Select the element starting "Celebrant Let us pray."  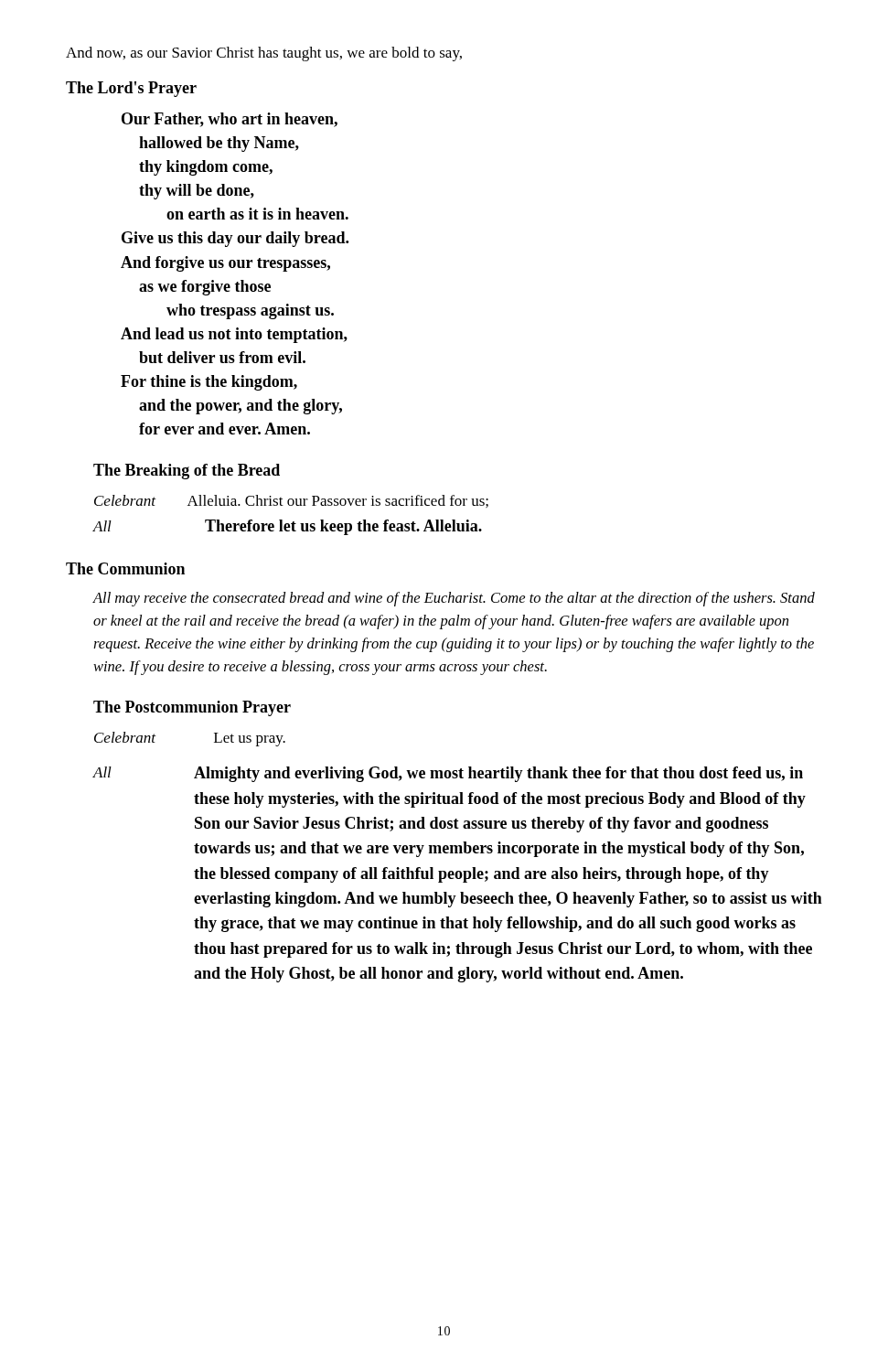pos(132,739)
